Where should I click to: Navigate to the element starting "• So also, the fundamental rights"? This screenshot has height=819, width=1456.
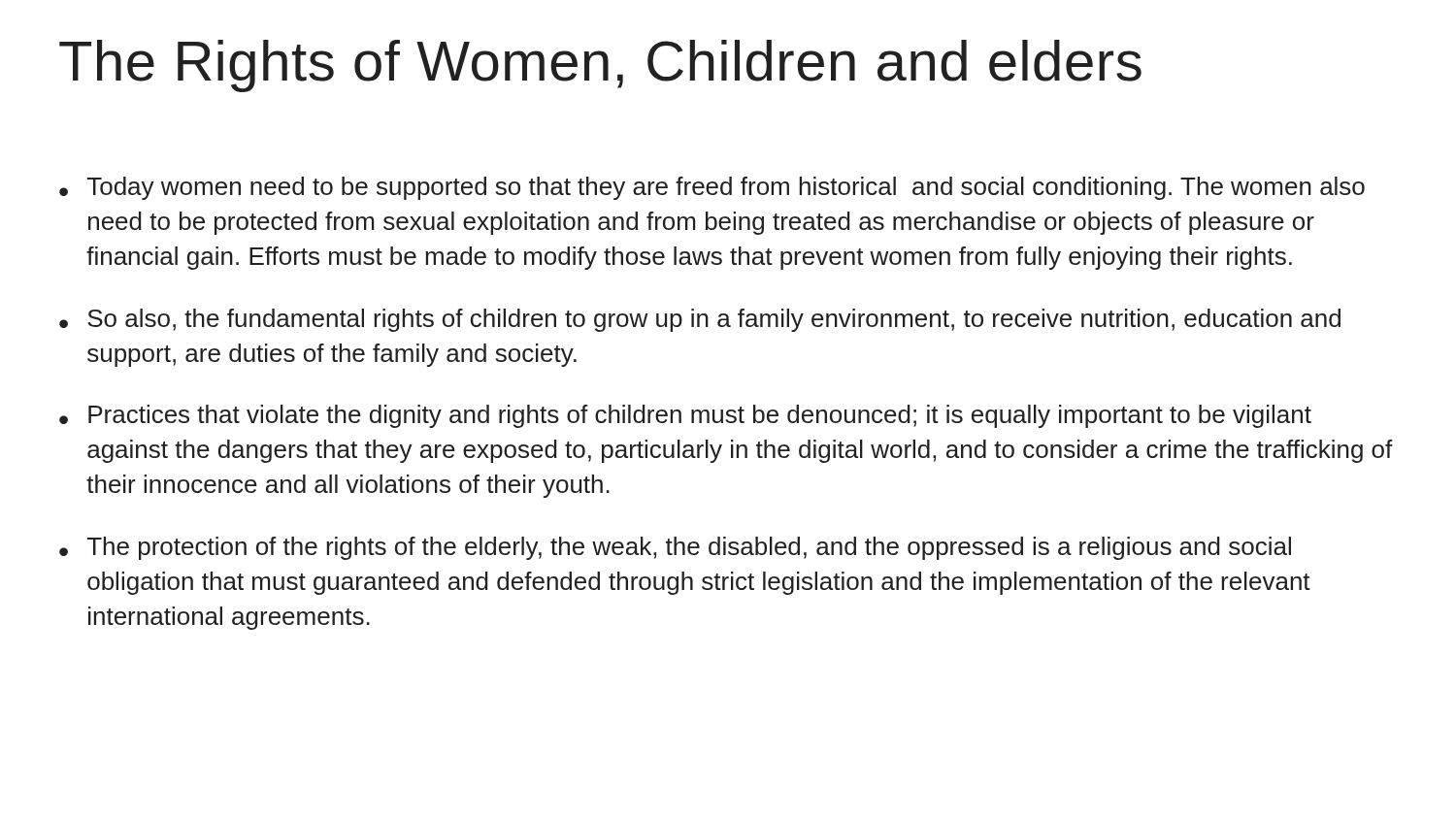[728, 336]
